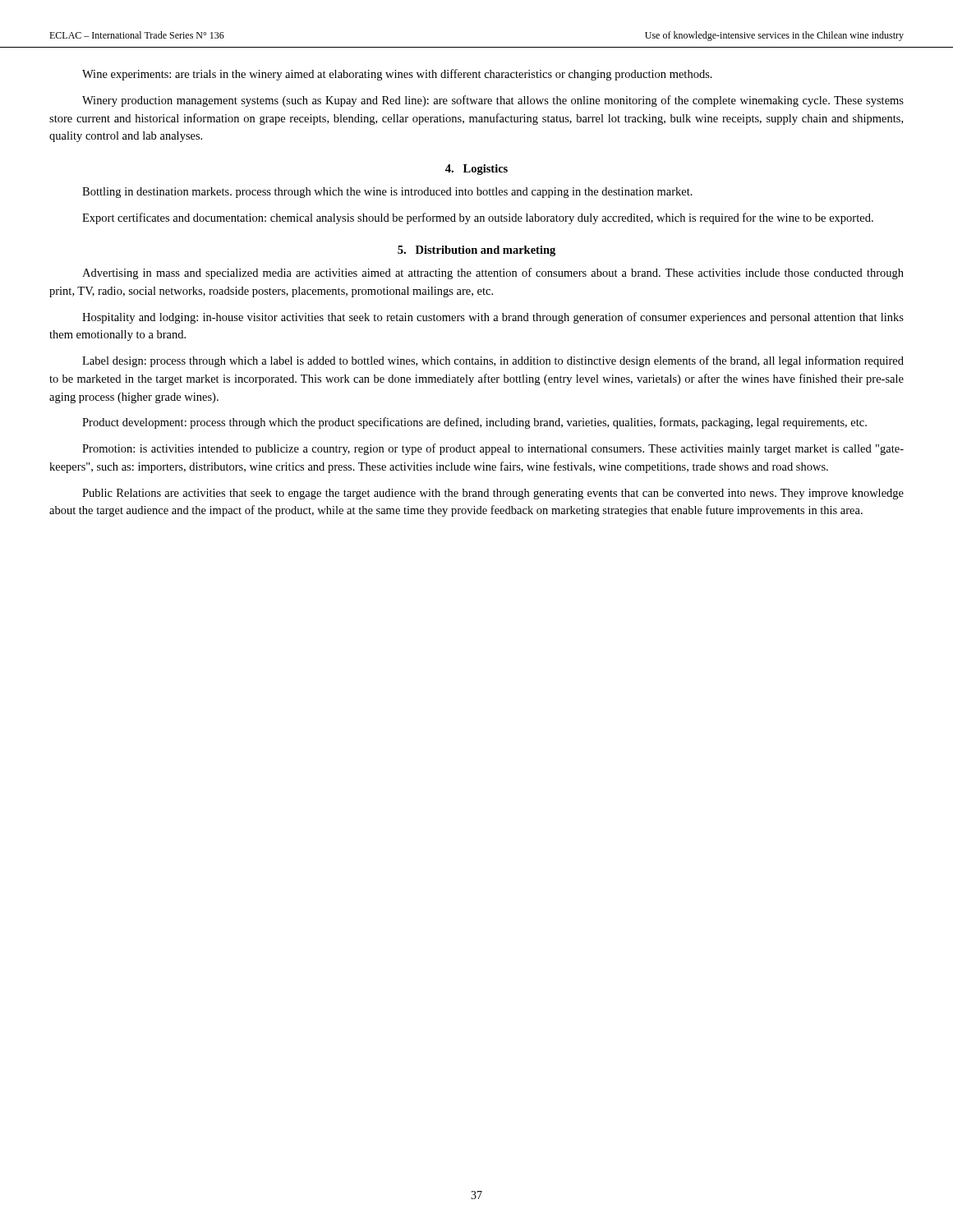Point to the block beginning "Winery production management systems (such as Kupay"

(x=476, y=118)
